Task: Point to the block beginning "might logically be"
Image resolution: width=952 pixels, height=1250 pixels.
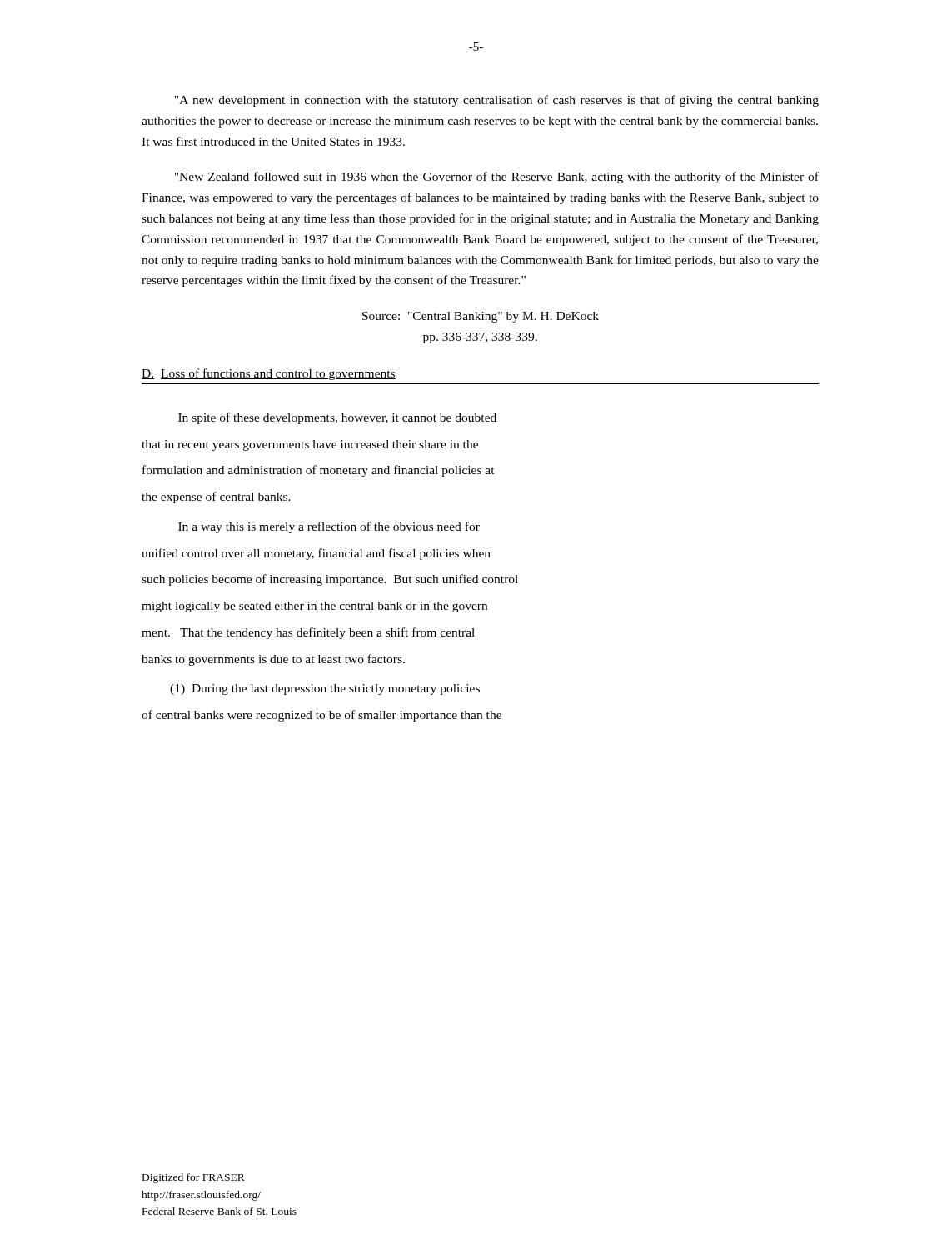Action: pos(315,606)
